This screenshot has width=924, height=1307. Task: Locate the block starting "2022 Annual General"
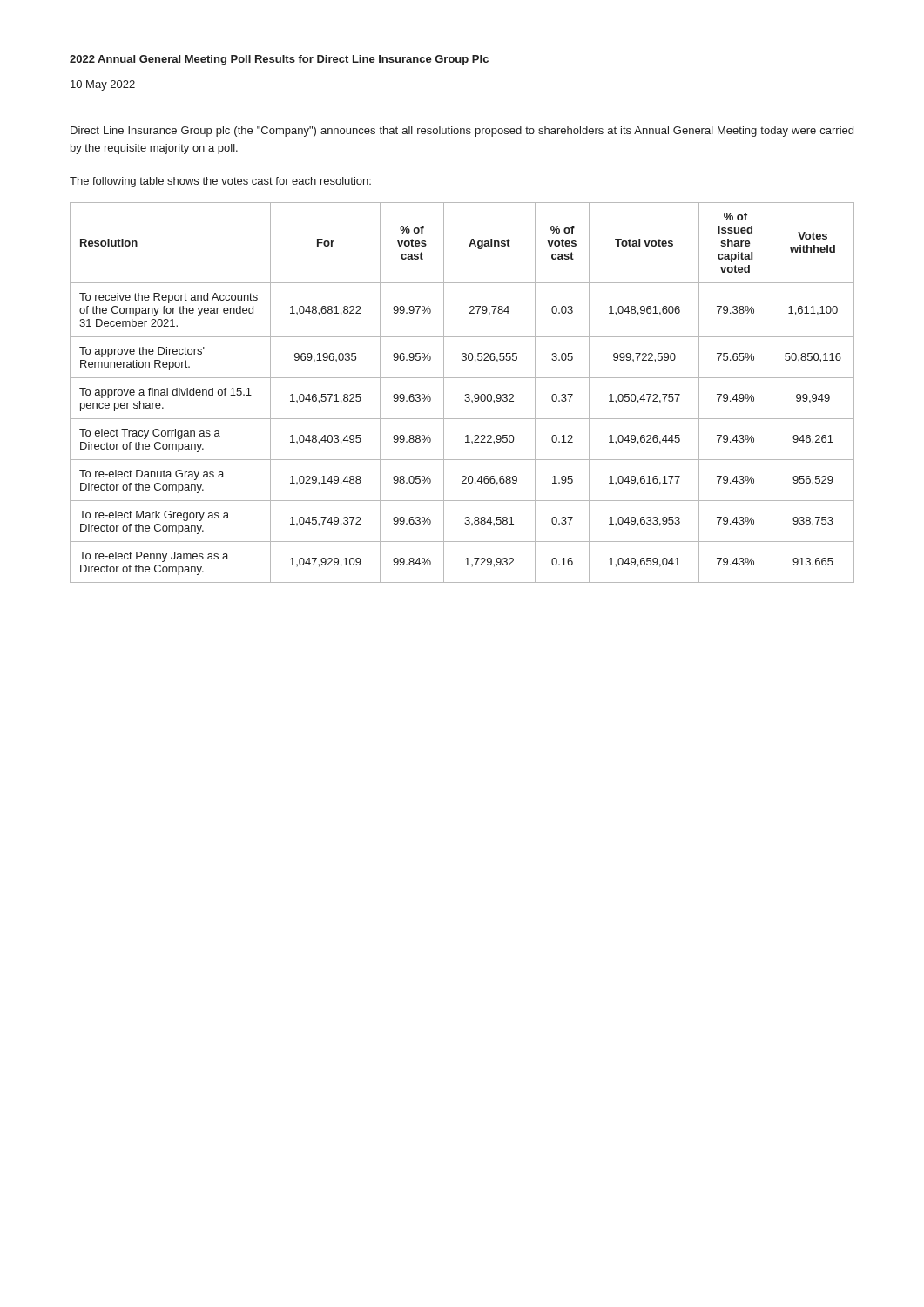point(279,59)
